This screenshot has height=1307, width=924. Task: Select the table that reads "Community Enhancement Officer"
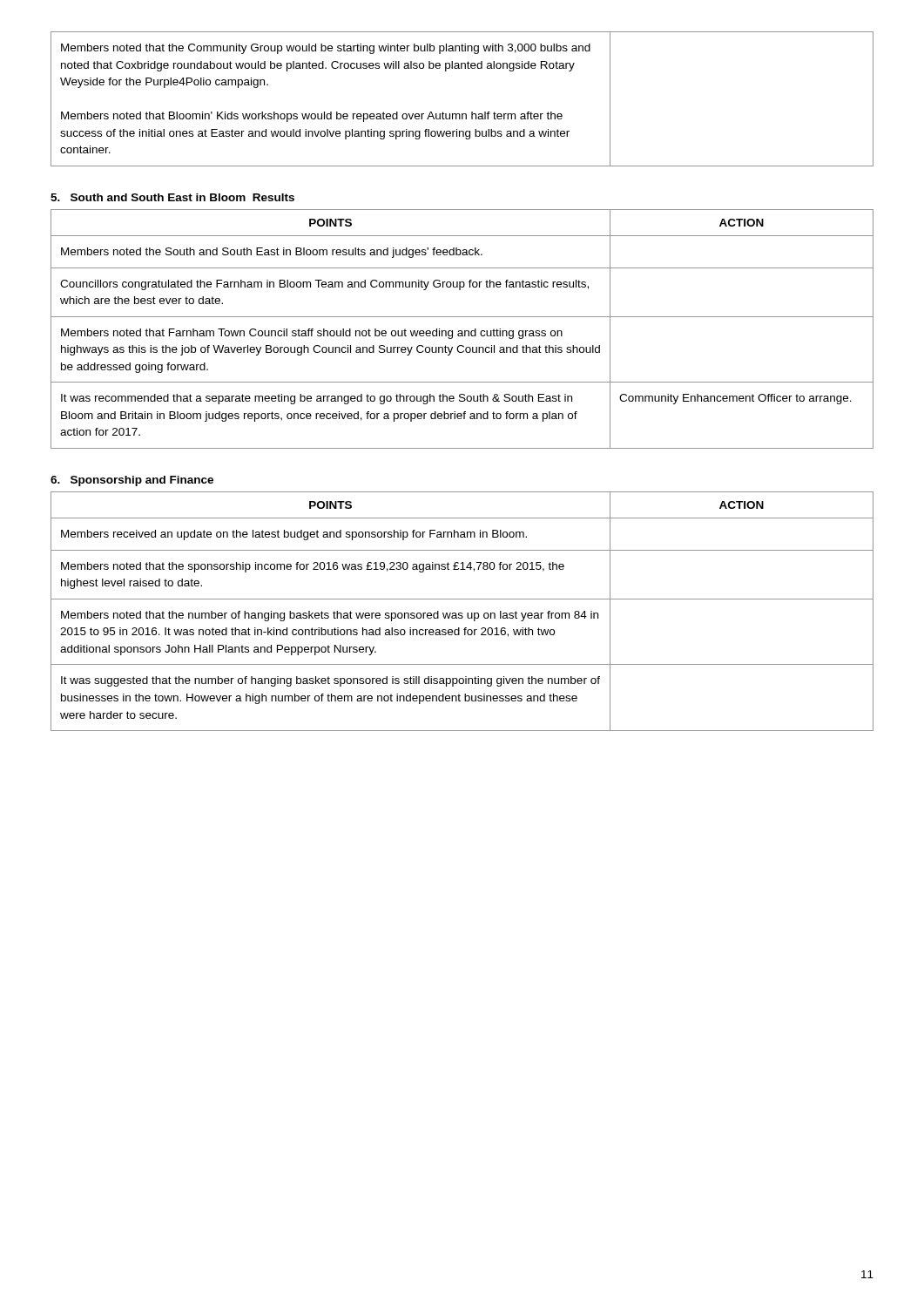462,329
